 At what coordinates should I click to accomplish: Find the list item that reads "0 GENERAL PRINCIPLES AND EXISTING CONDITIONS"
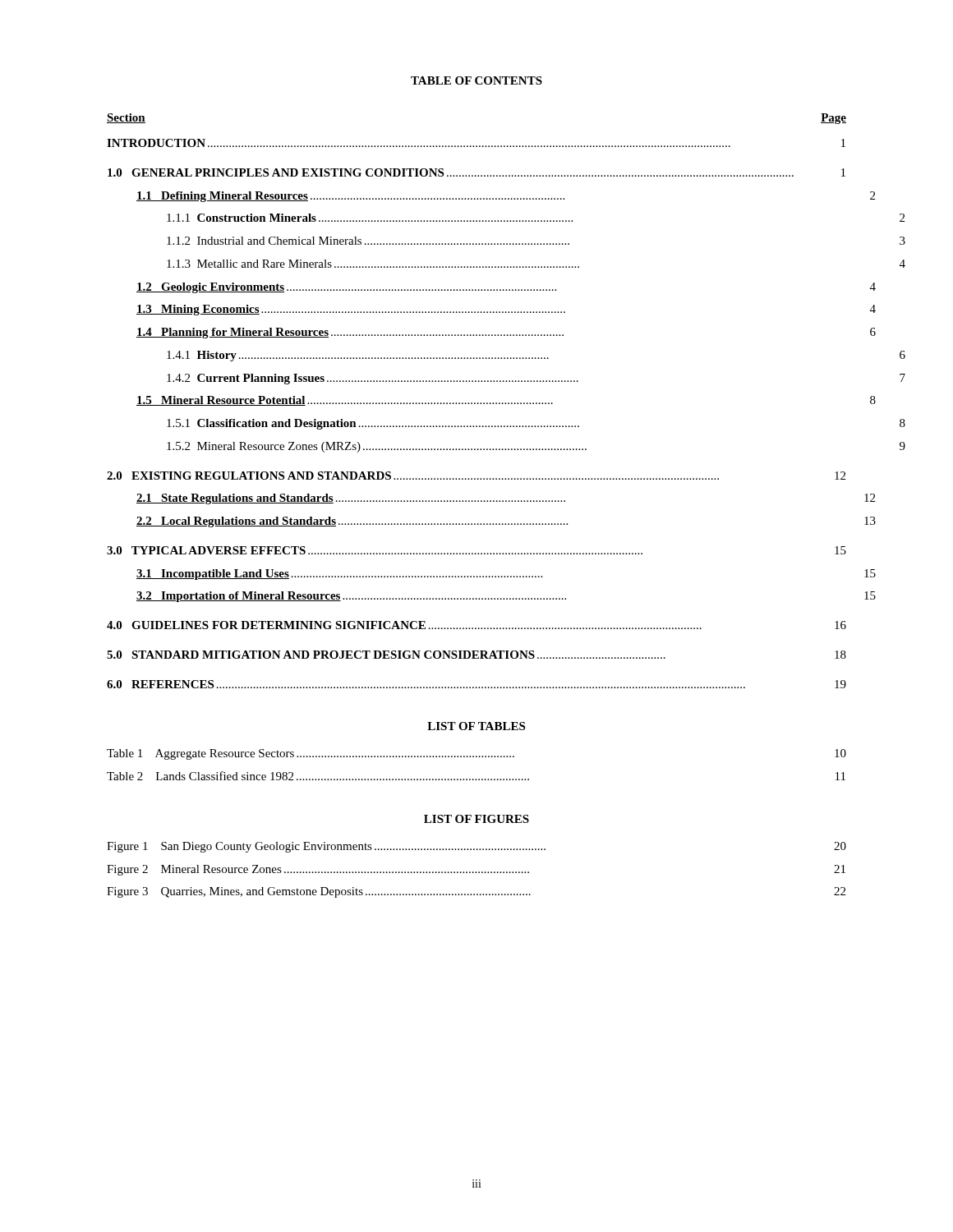point(476,173)
